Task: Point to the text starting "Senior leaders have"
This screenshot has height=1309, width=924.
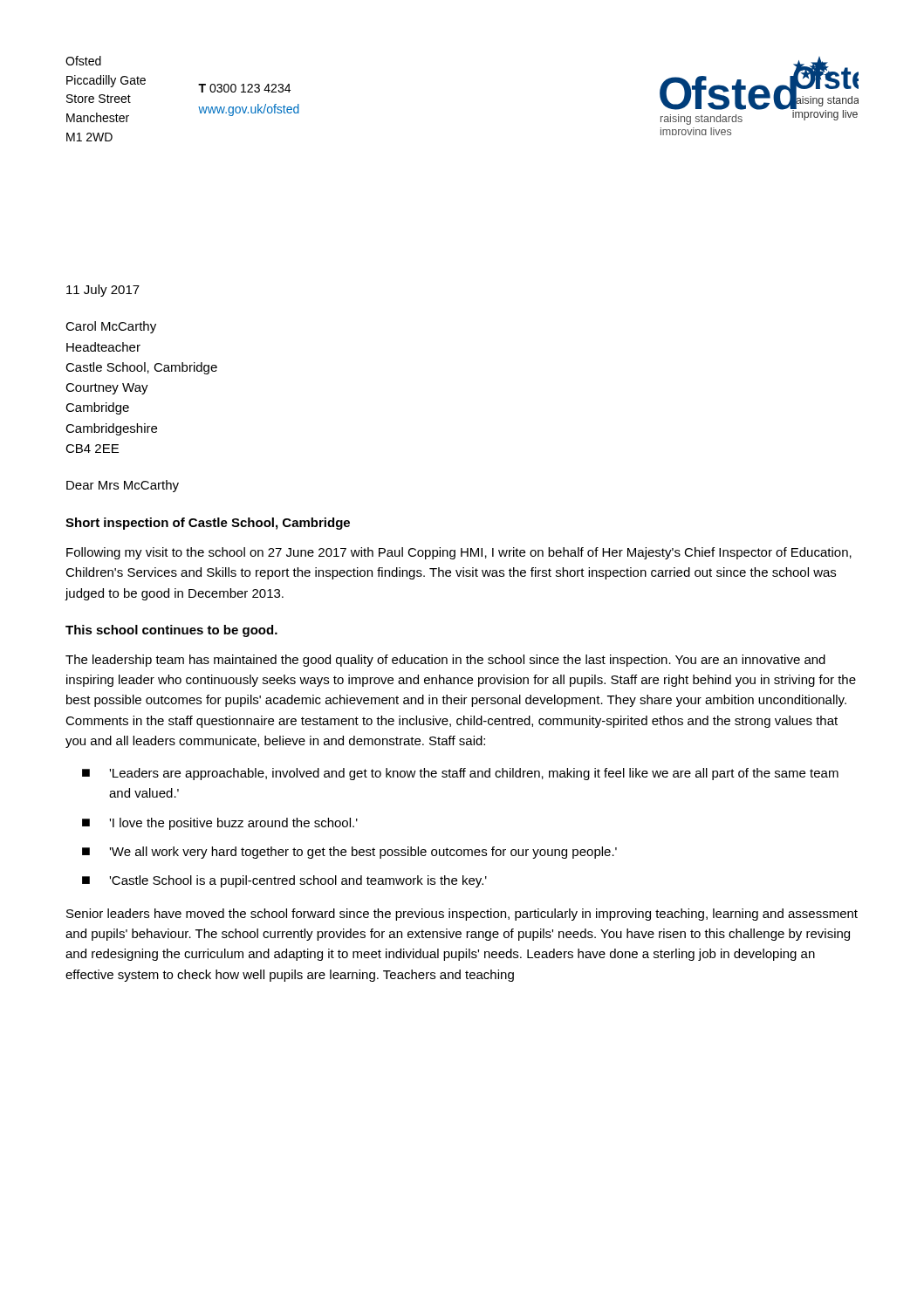Action: (x=462, y=944)
